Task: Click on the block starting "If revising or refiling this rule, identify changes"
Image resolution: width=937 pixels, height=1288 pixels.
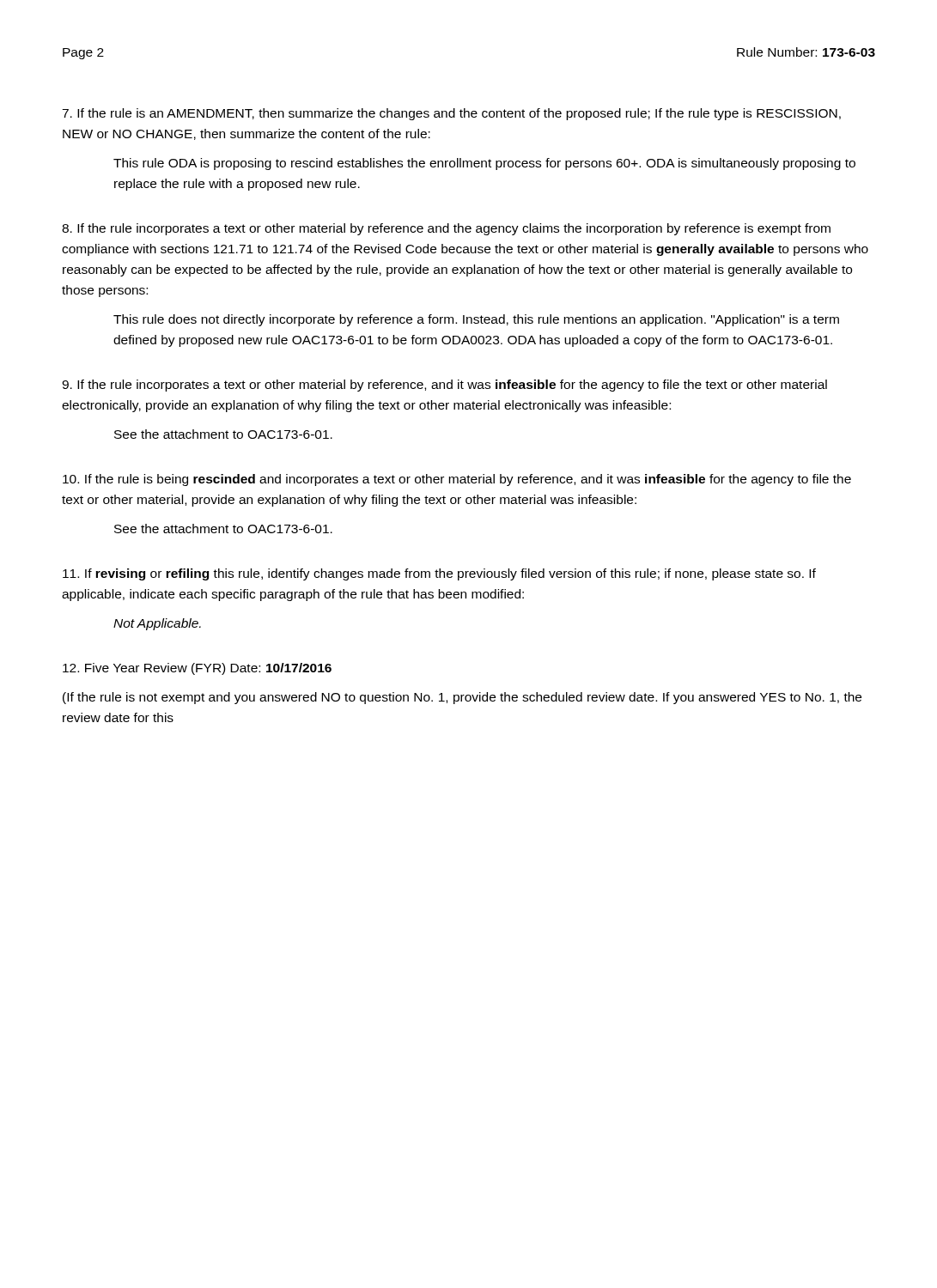Action: [468, 599]
